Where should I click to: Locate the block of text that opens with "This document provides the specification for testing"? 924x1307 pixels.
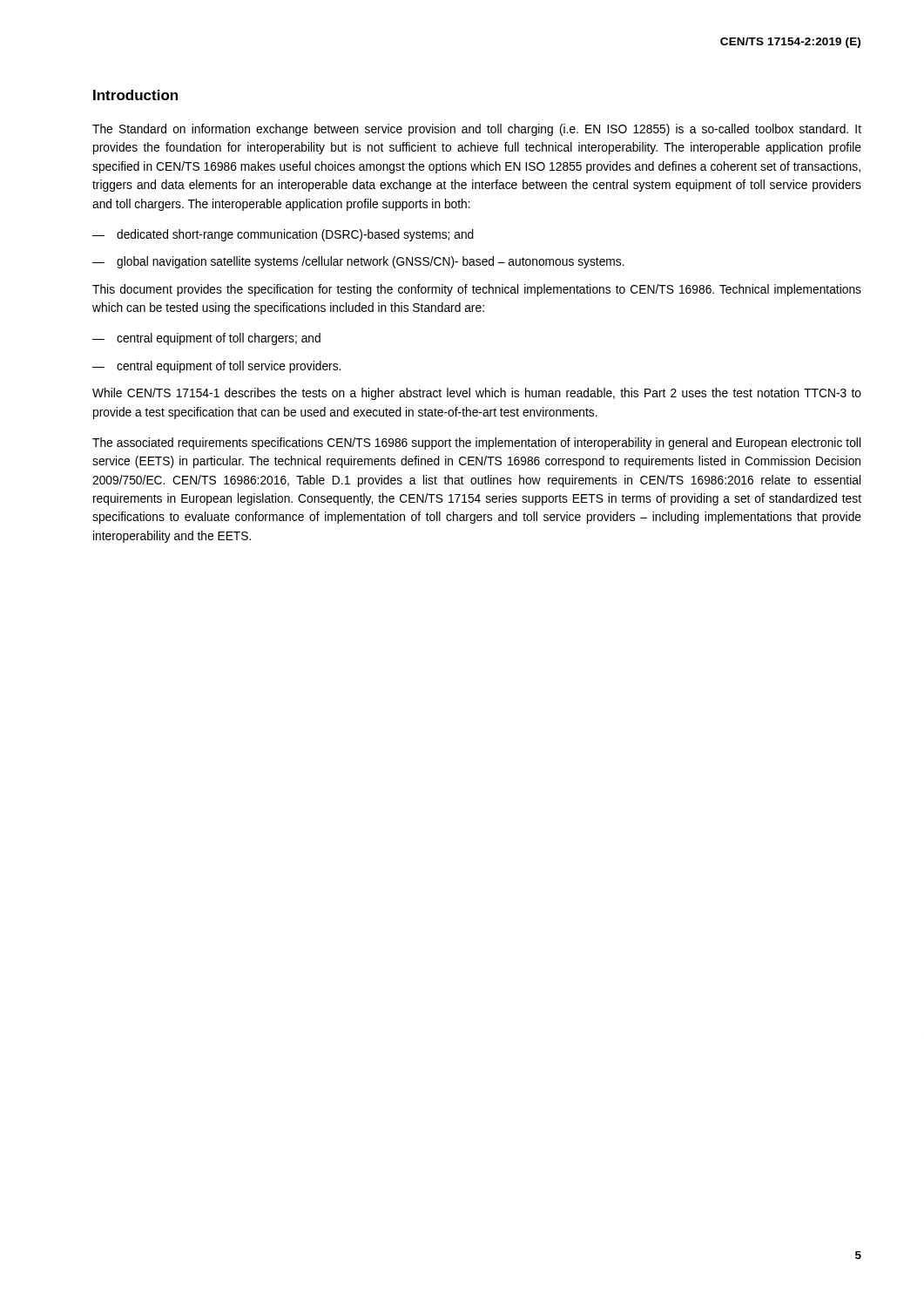point(477,299)
